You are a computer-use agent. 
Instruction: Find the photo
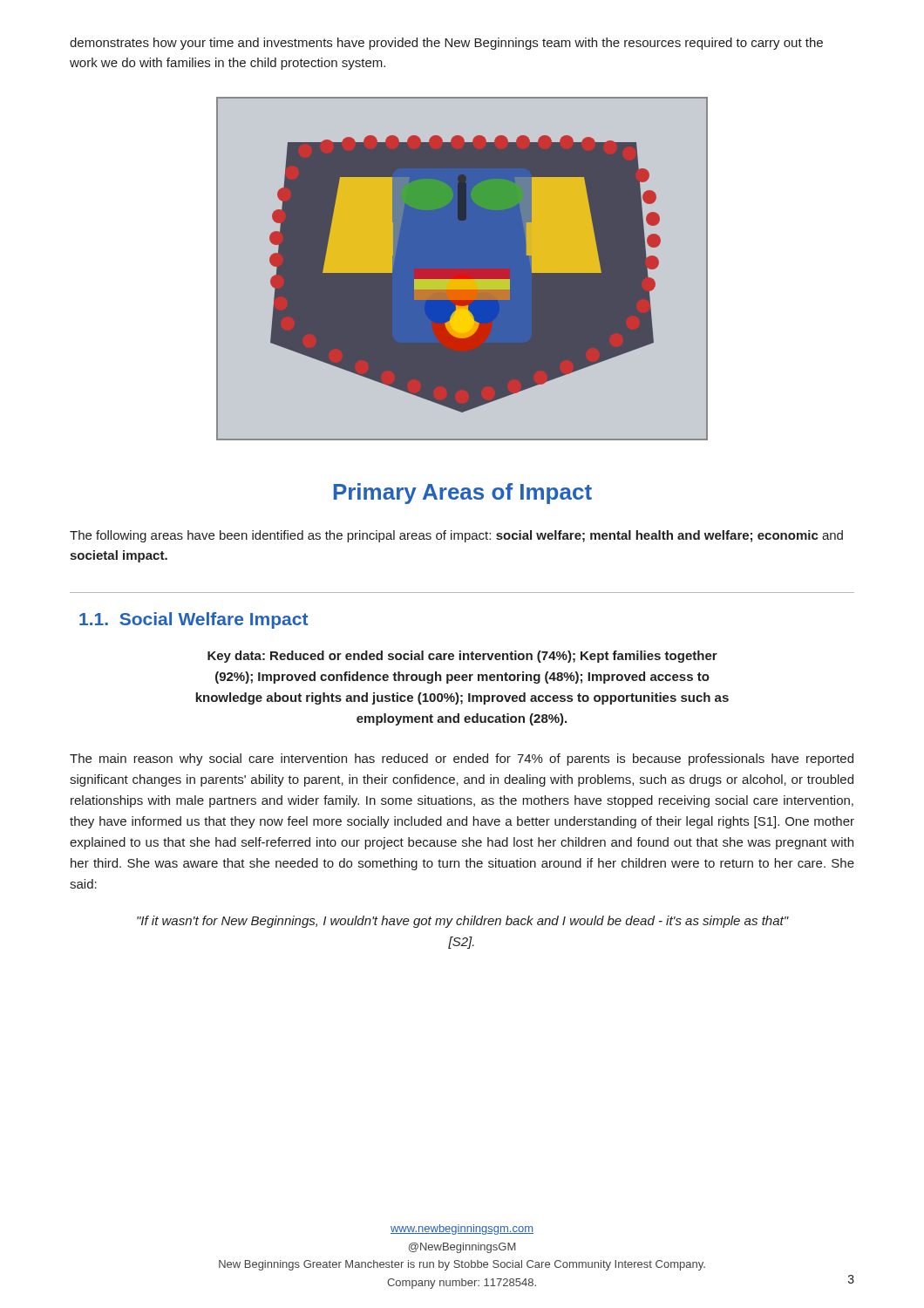(x=462, y=269)
